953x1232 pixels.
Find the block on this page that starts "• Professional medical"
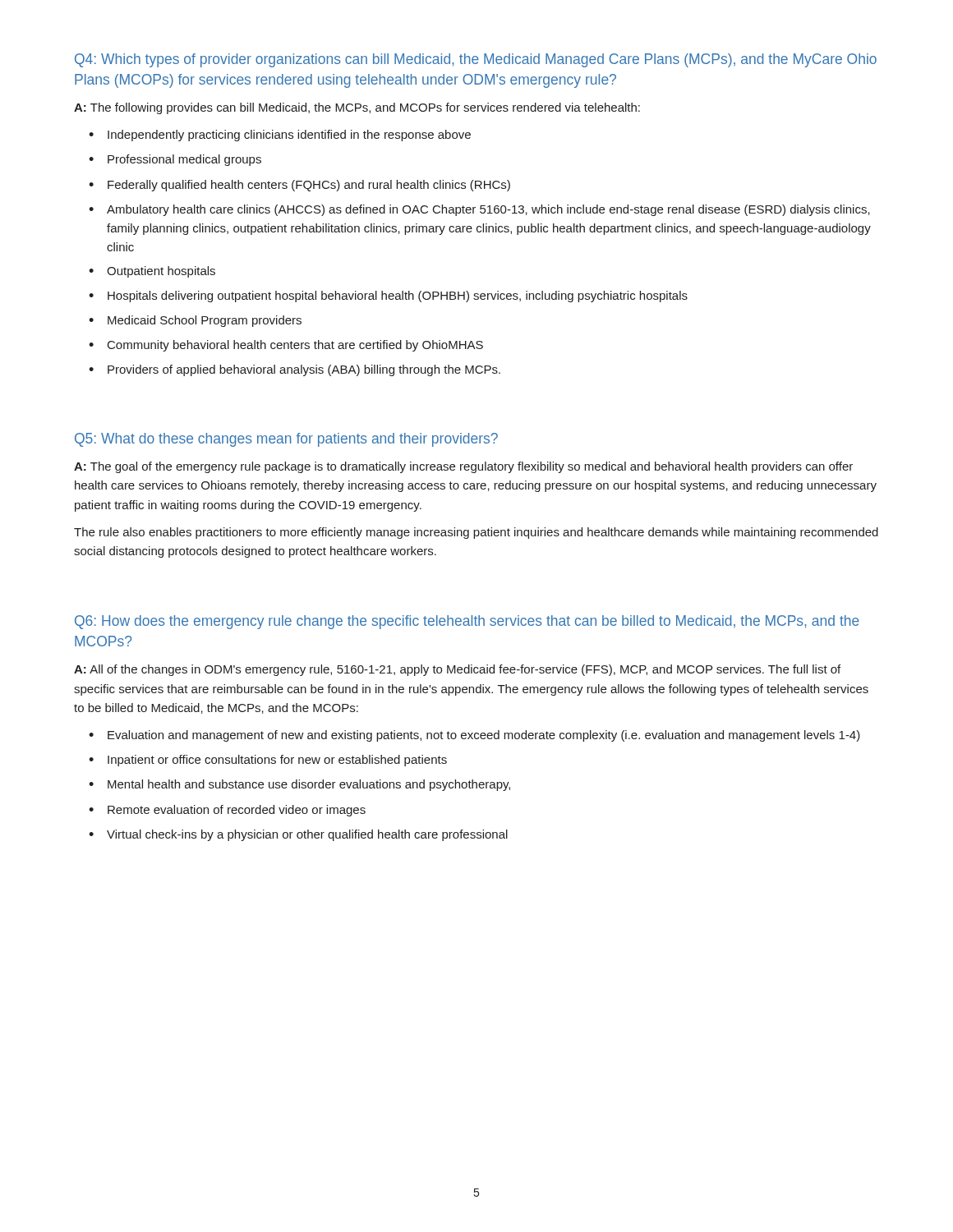tap(175, 160)
